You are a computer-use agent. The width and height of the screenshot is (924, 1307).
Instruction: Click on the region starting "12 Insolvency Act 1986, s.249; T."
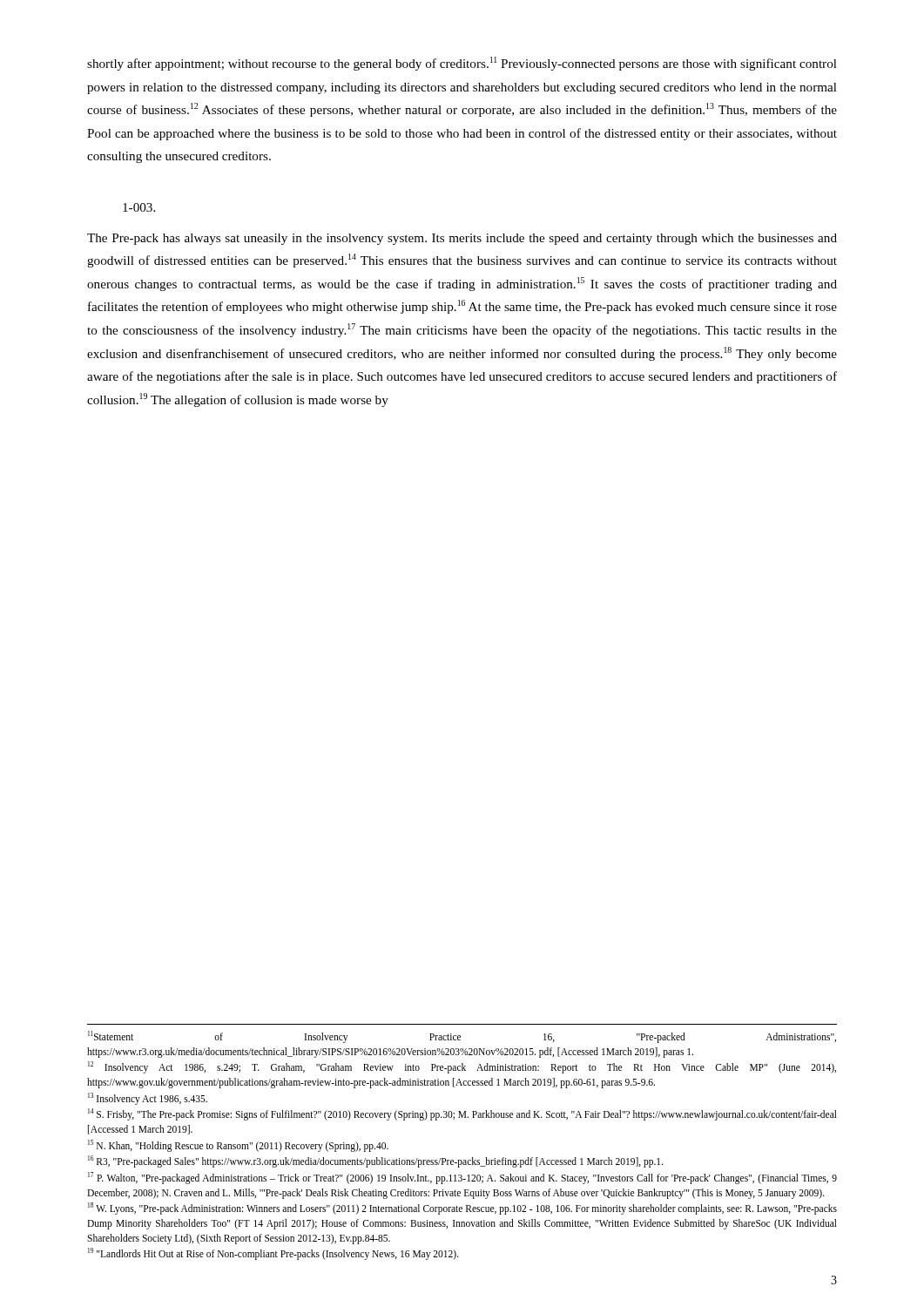[462, 1074]
